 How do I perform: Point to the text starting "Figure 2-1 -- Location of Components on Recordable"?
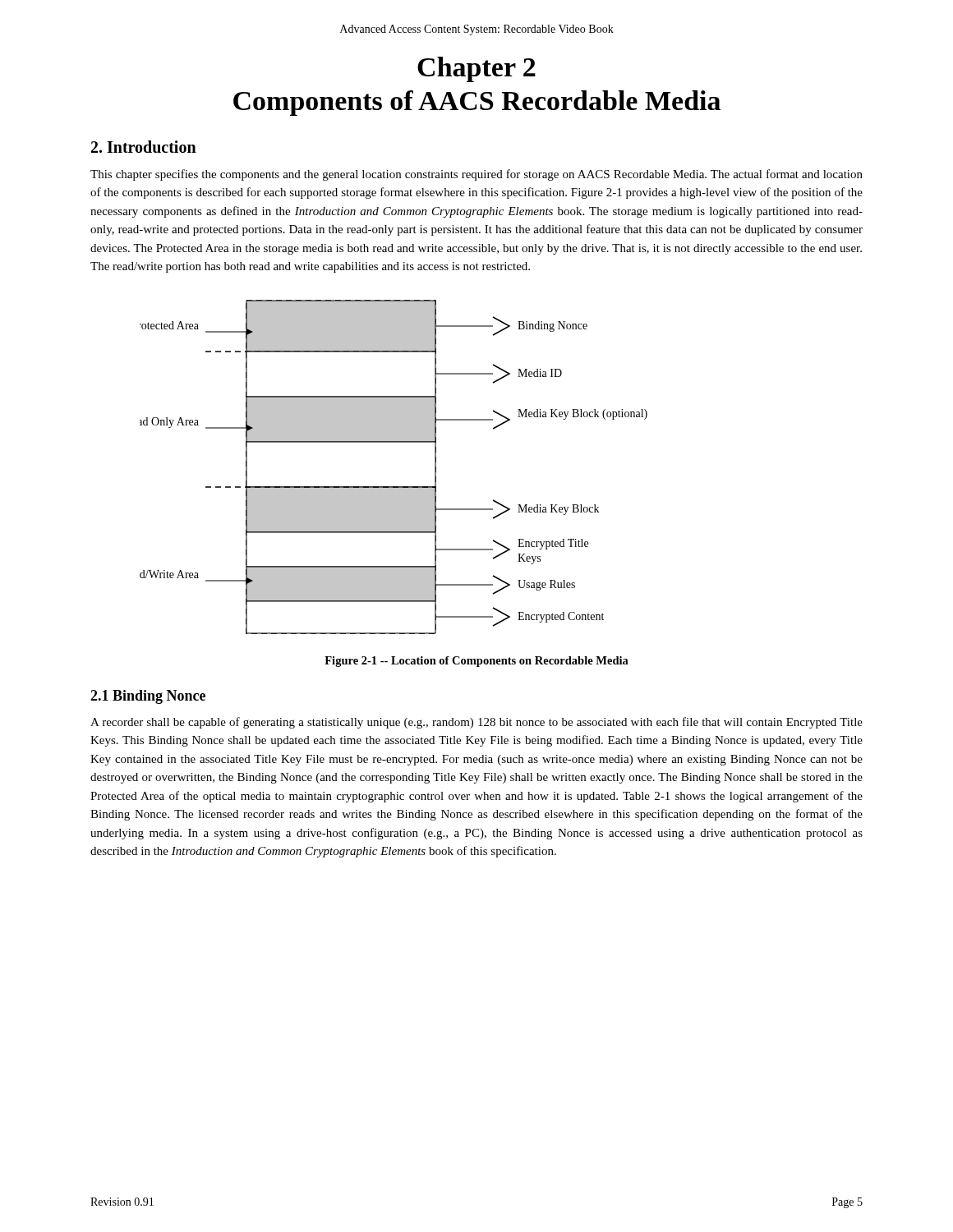click(476, 660)
